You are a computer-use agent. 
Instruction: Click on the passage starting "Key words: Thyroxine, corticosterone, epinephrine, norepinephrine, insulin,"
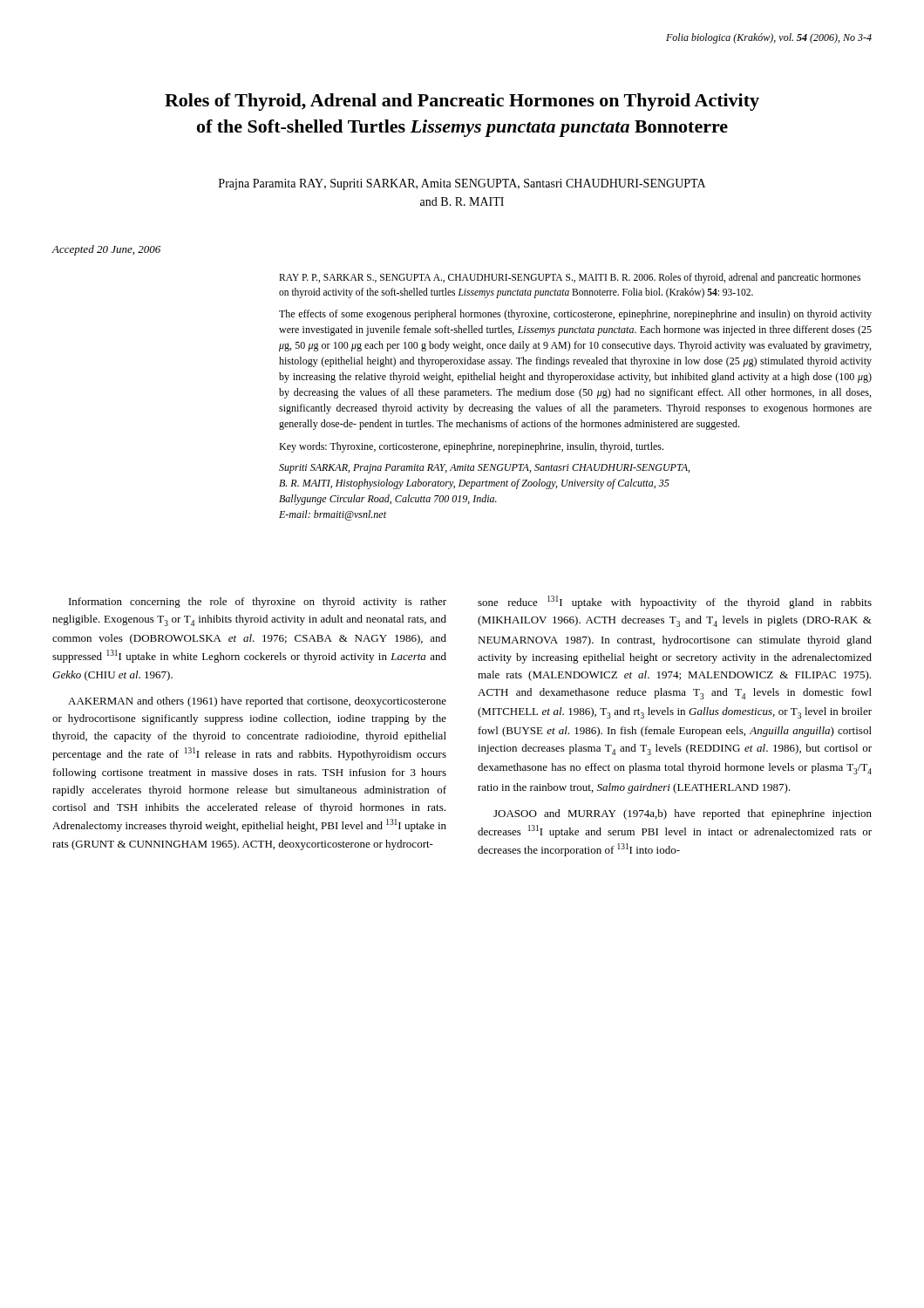click(x=472, y=447)
